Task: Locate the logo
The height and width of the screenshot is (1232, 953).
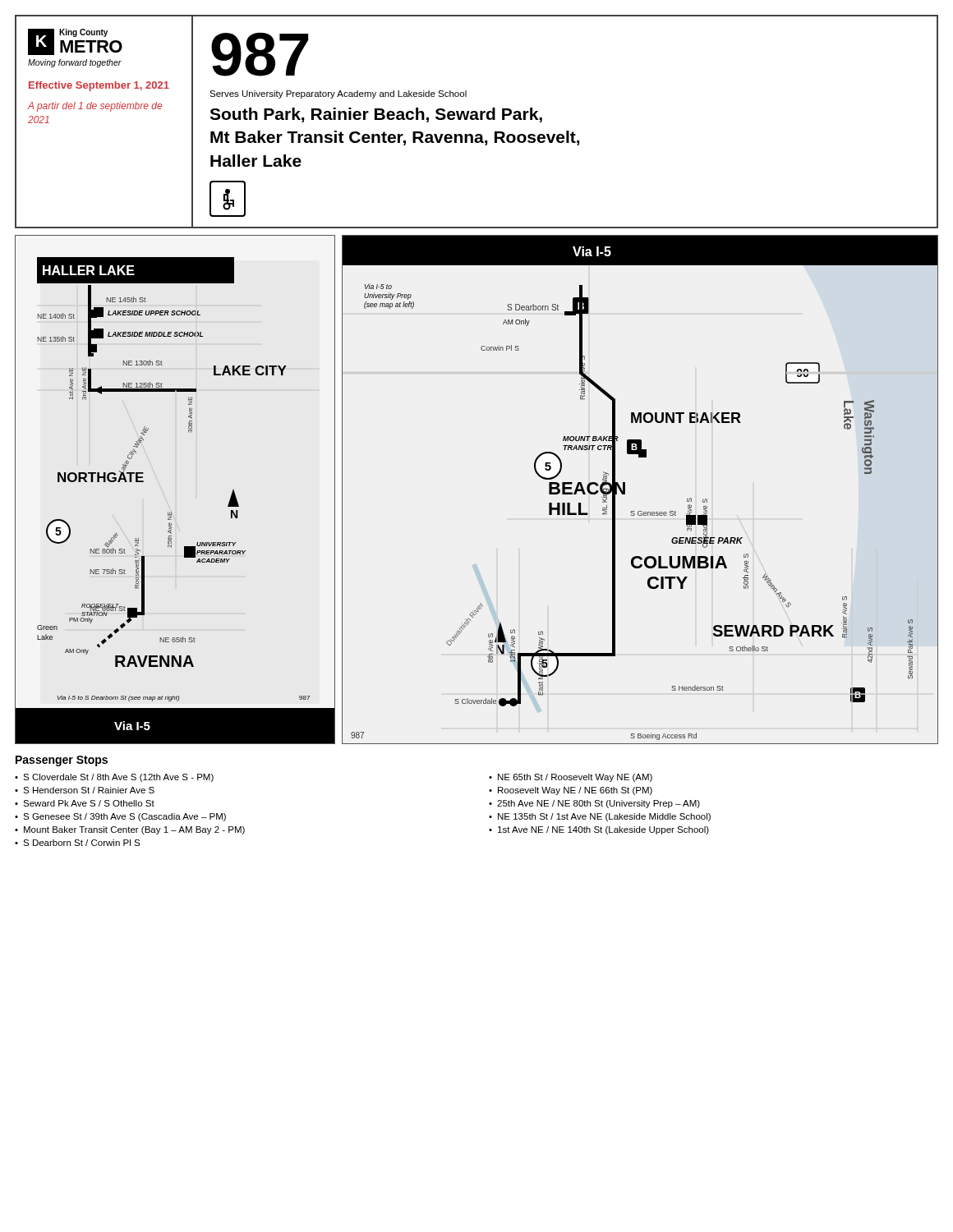Action: click(75, 53)
